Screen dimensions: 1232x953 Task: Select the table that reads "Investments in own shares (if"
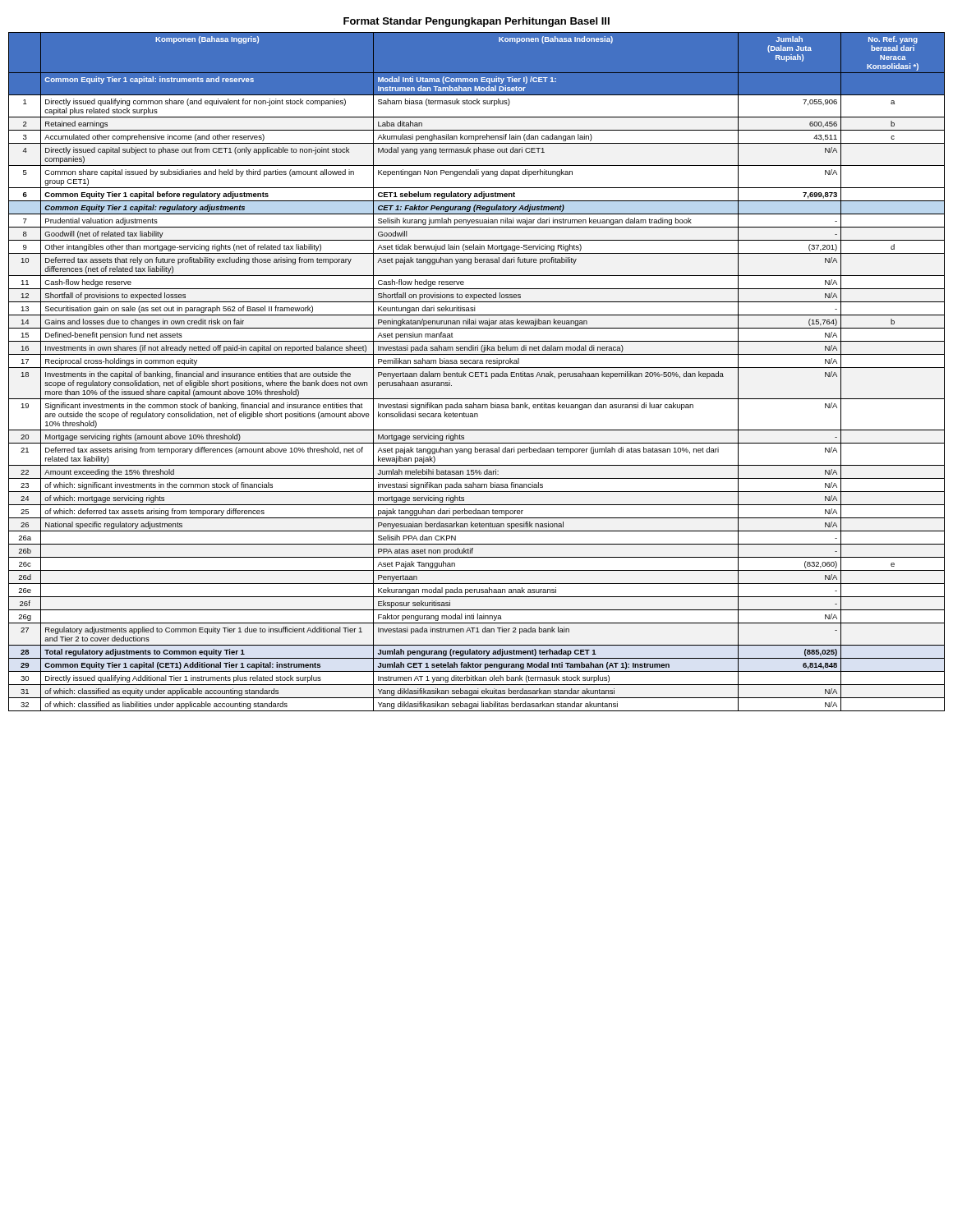pos(476,372)
